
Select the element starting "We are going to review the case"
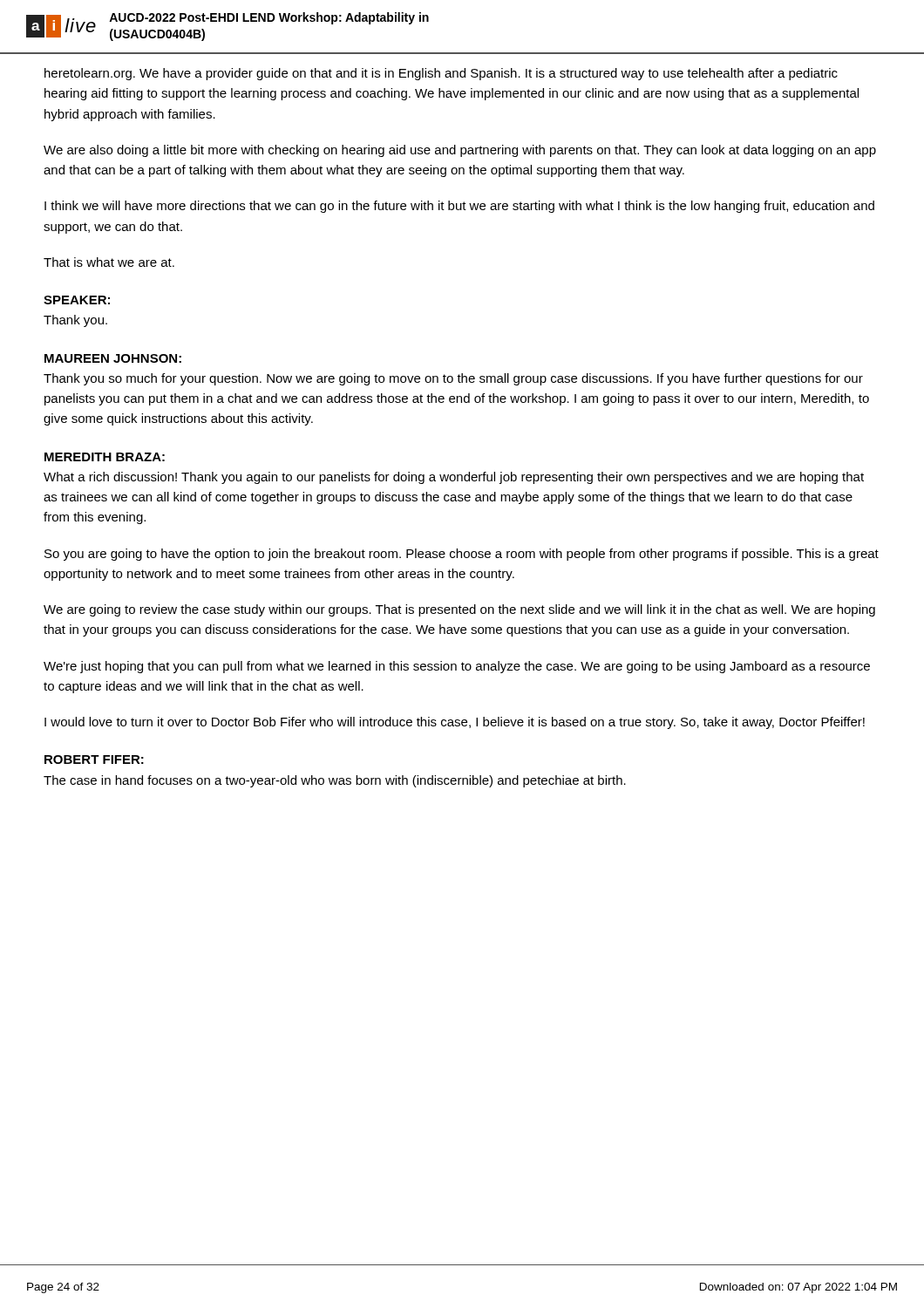pyautogui.click(x=460, y=619)
